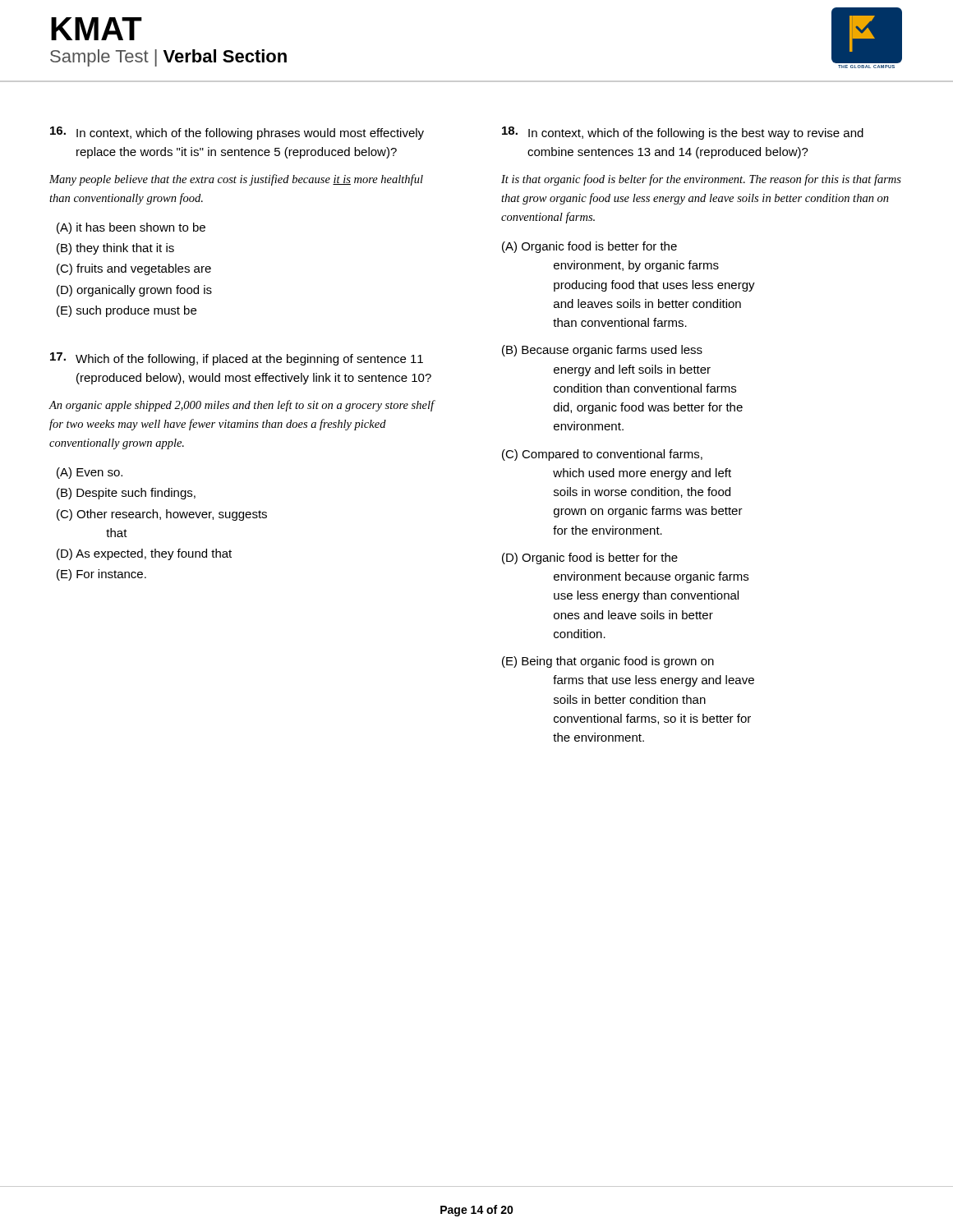Click on the list item that reads "(A) Organic food is better"
This screenshot has height=1232, width=953.
pyautogui.click(x=628, y=284)
